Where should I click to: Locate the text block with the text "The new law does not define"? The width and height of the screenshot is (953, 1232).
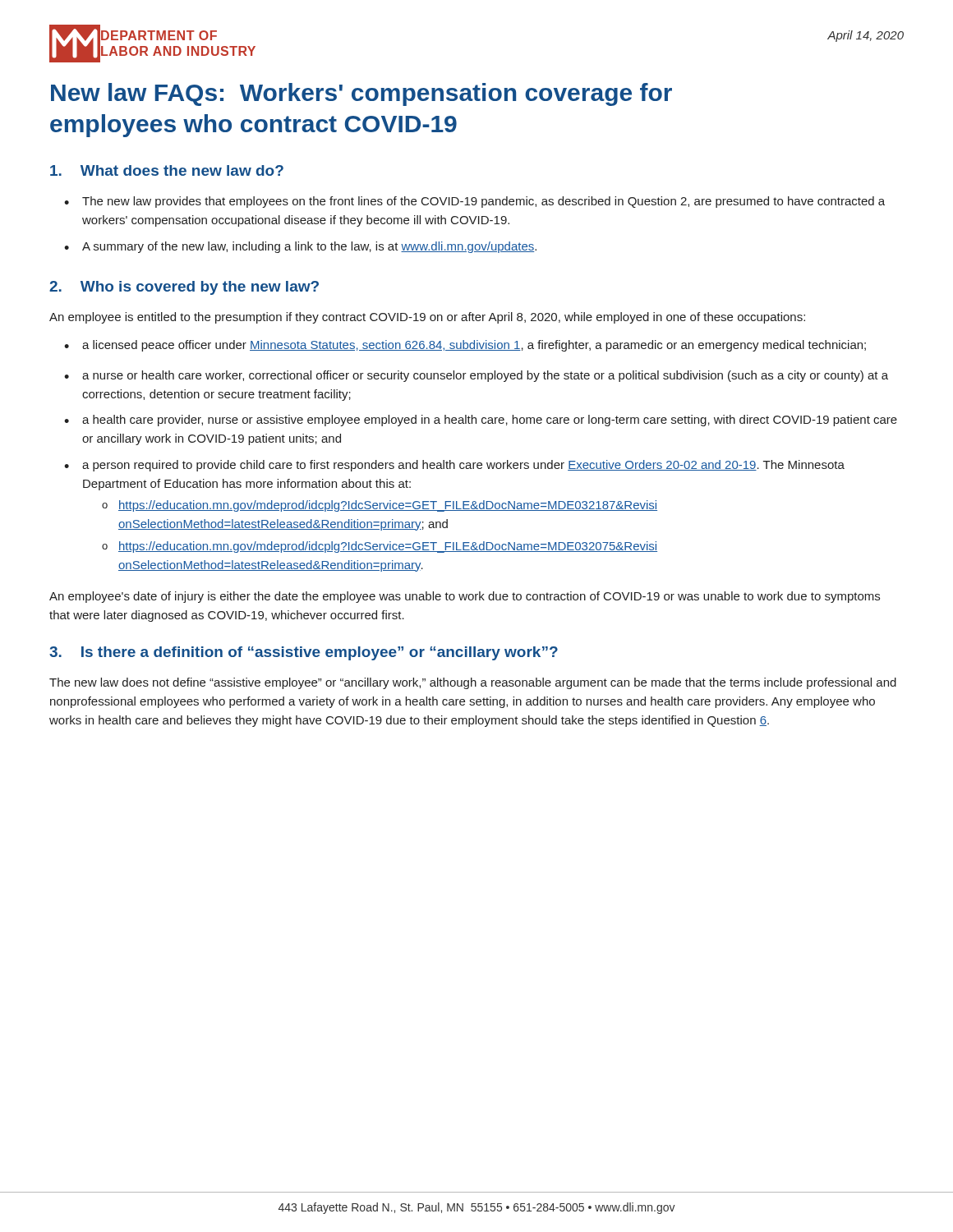point(473,701)
